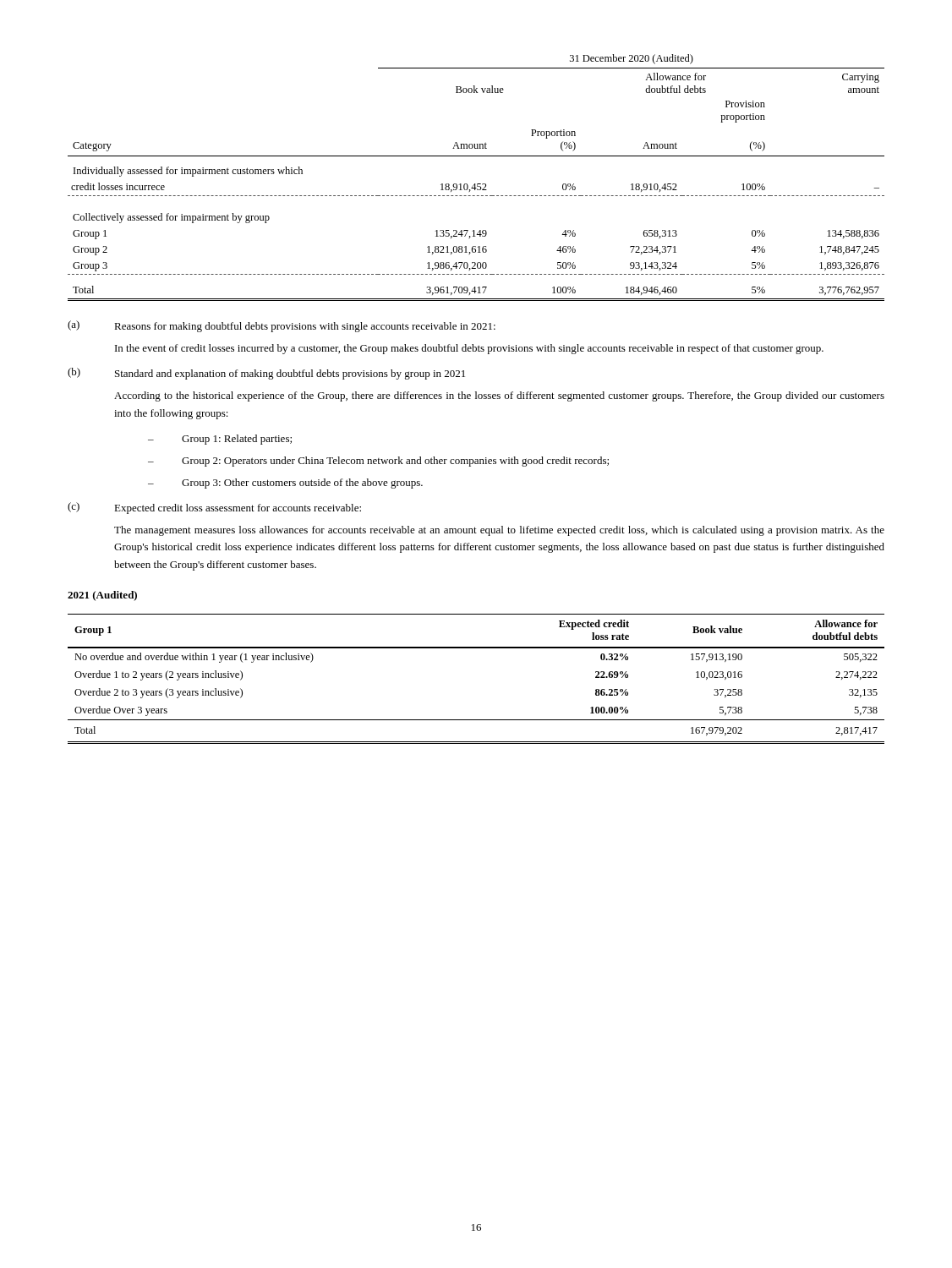This screenshot has width=952, height=1268.
Task: Click the passage that begins "(b) Standard and"
Action: click(x=266, y=374)
